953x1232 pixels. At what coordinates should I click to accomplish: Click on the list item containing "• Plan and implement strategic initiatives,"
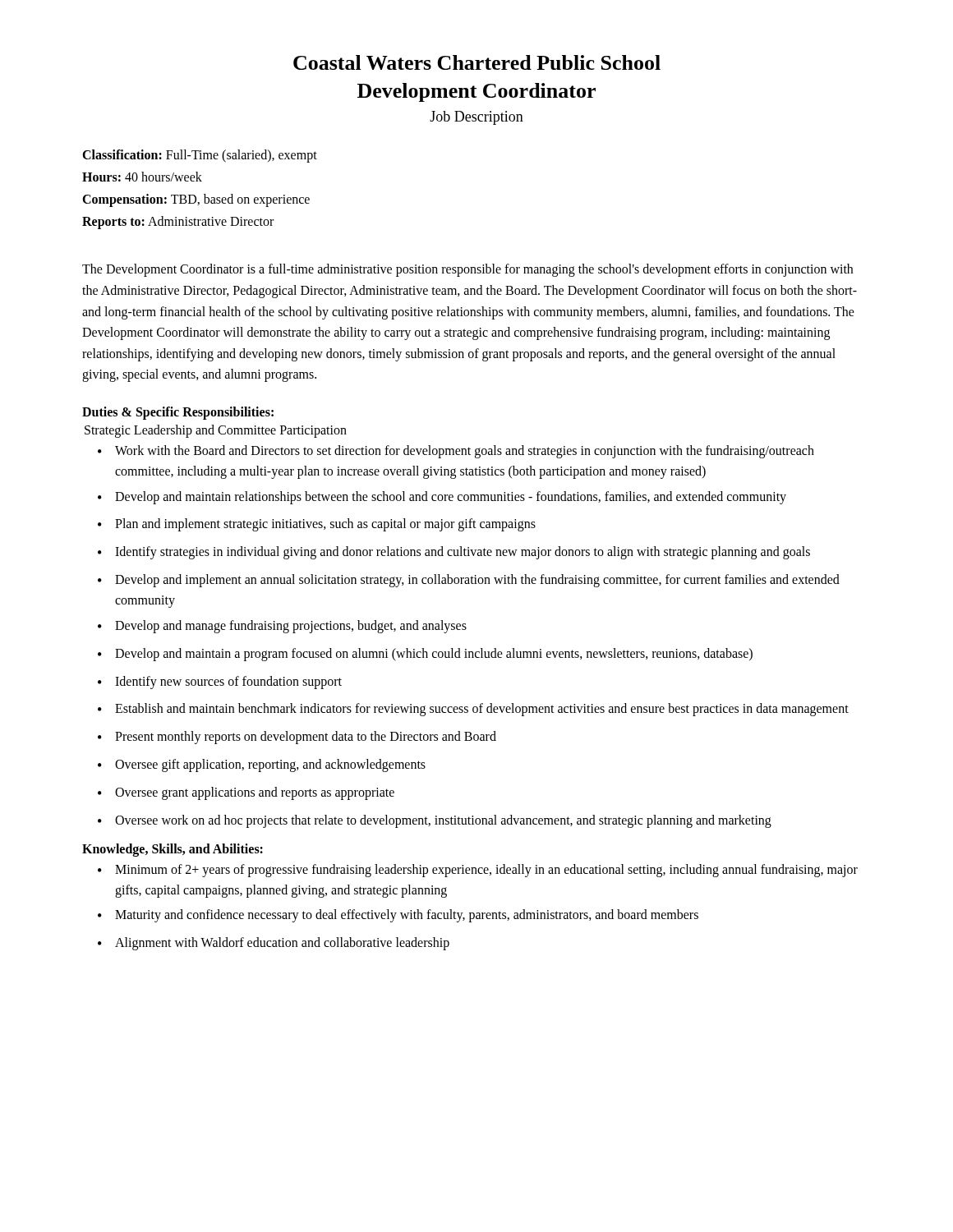(x=484, y=526)
